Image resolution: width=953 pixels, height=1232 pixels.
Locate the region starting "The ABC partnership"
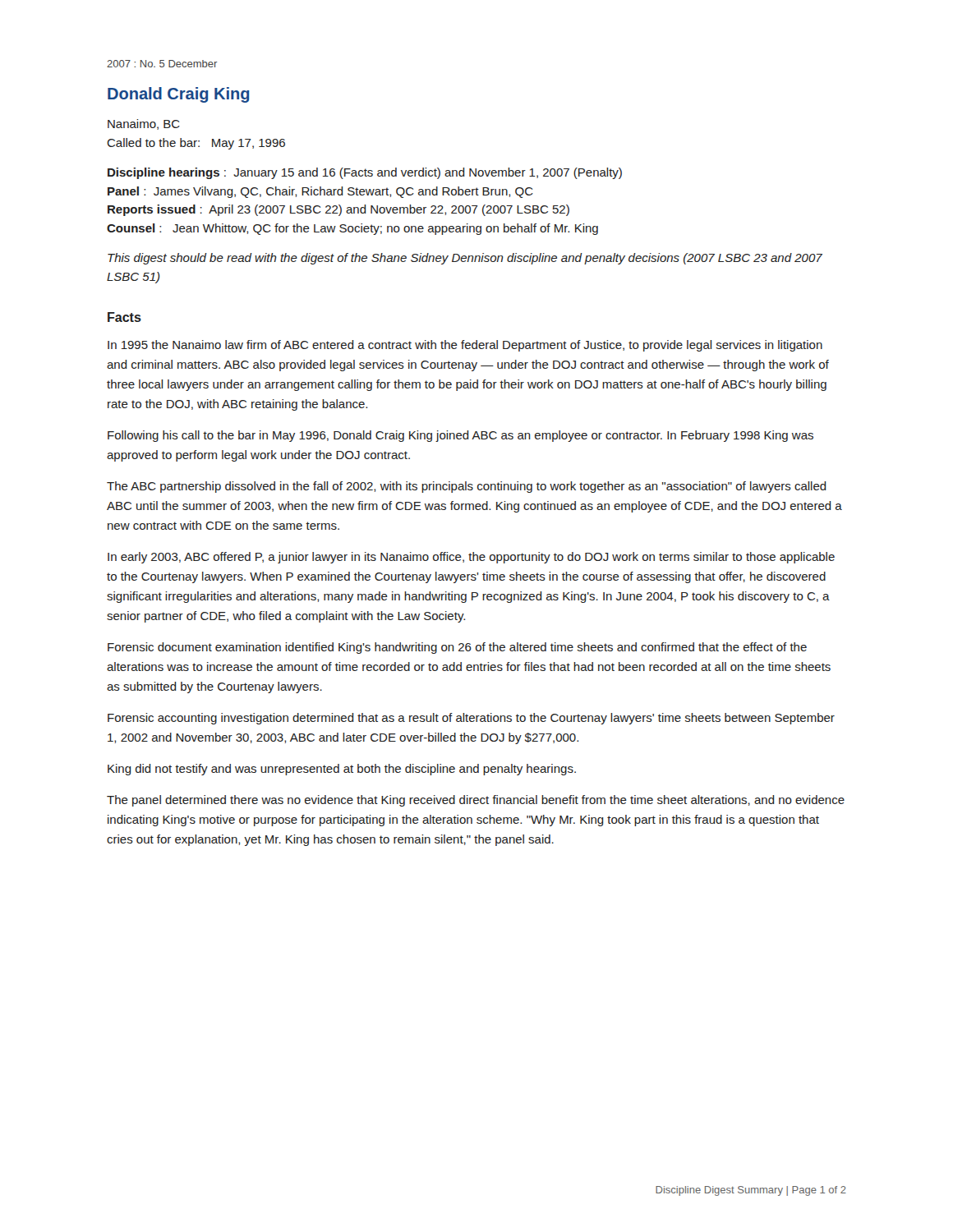tap(474, 506)
